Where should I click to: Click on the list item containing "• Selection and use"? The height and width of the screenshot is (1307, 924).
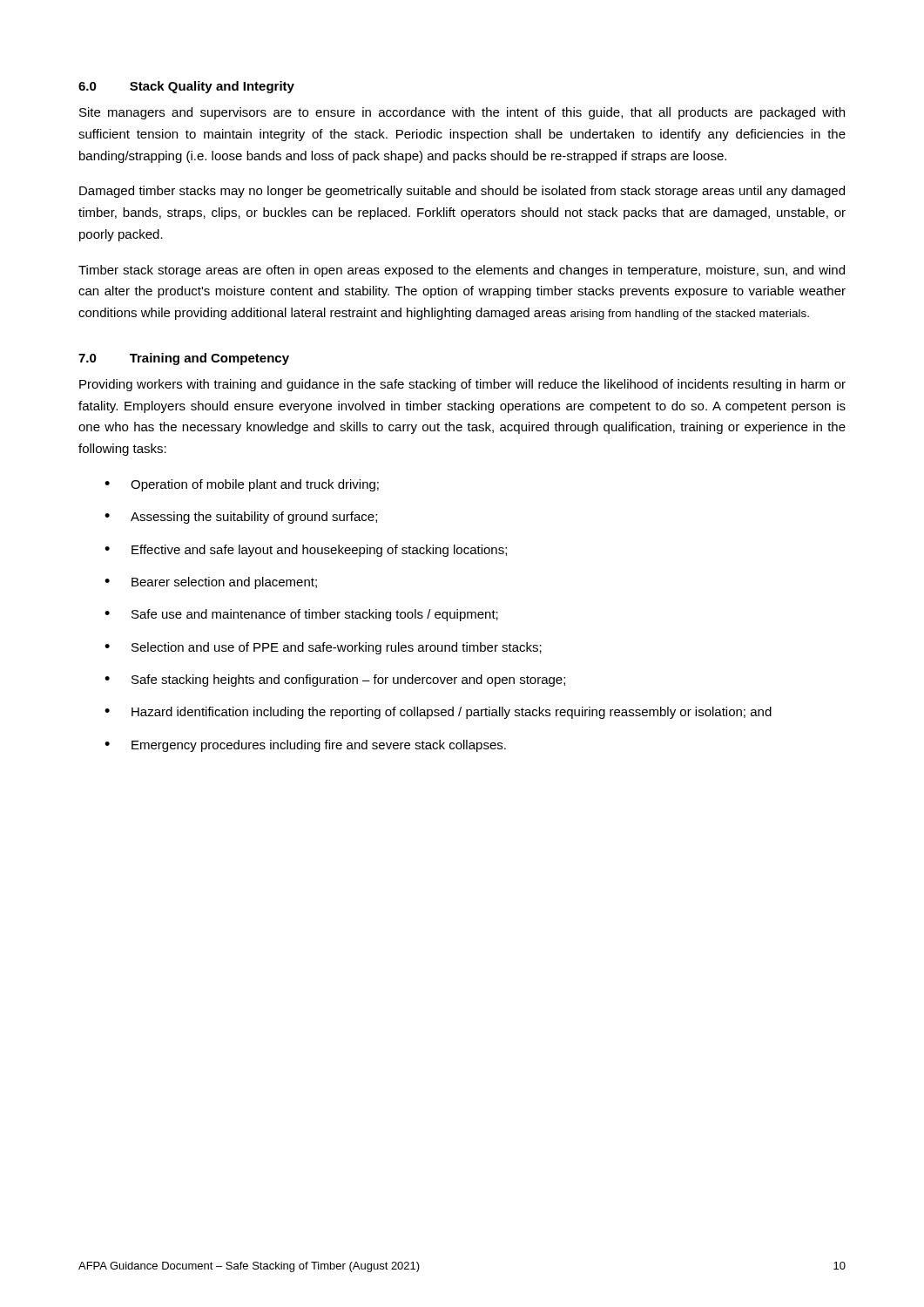click(x=462, y=647)
